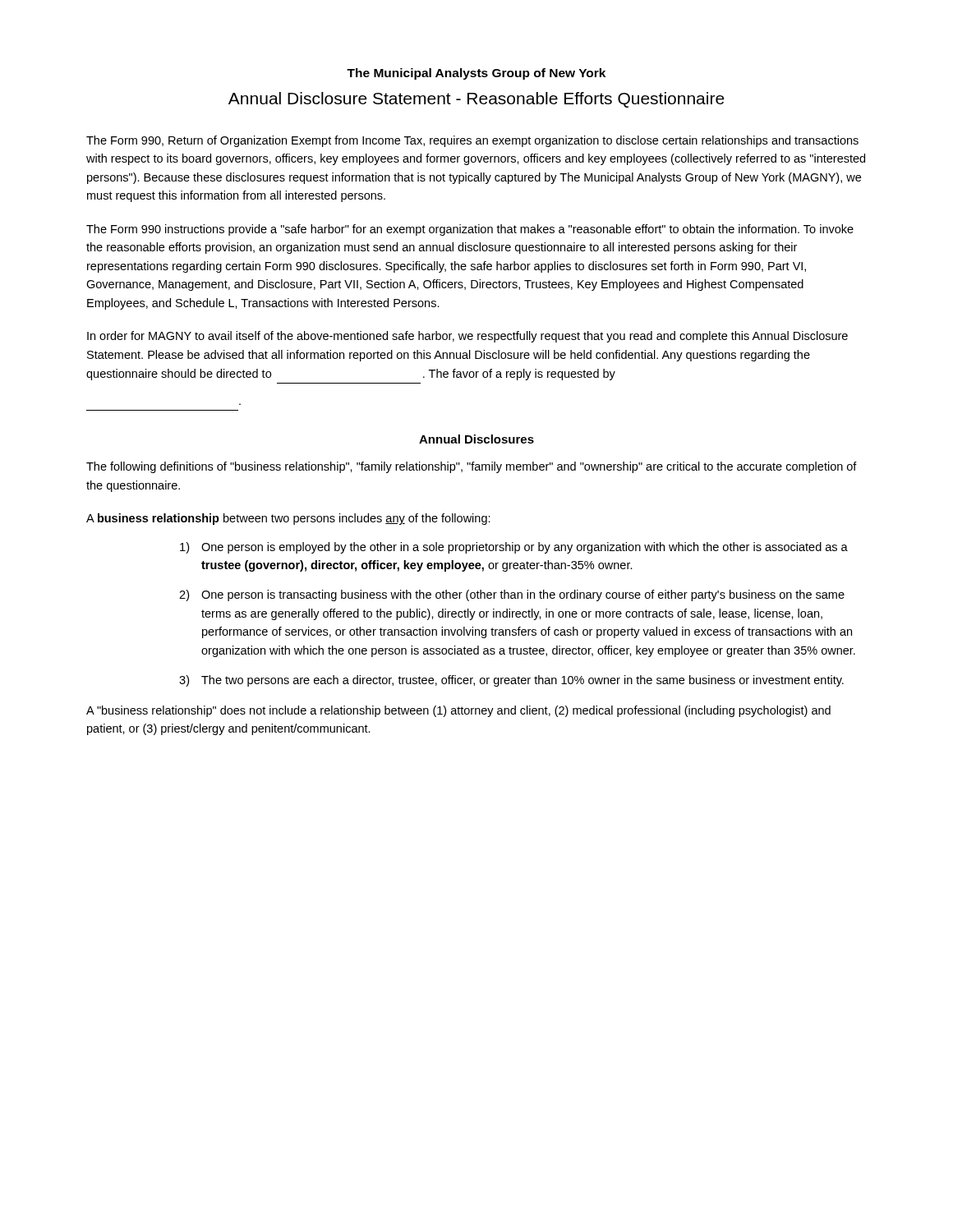
Task: Click on the list item that reads "3) The two persons are"
Action: point(509,681)
